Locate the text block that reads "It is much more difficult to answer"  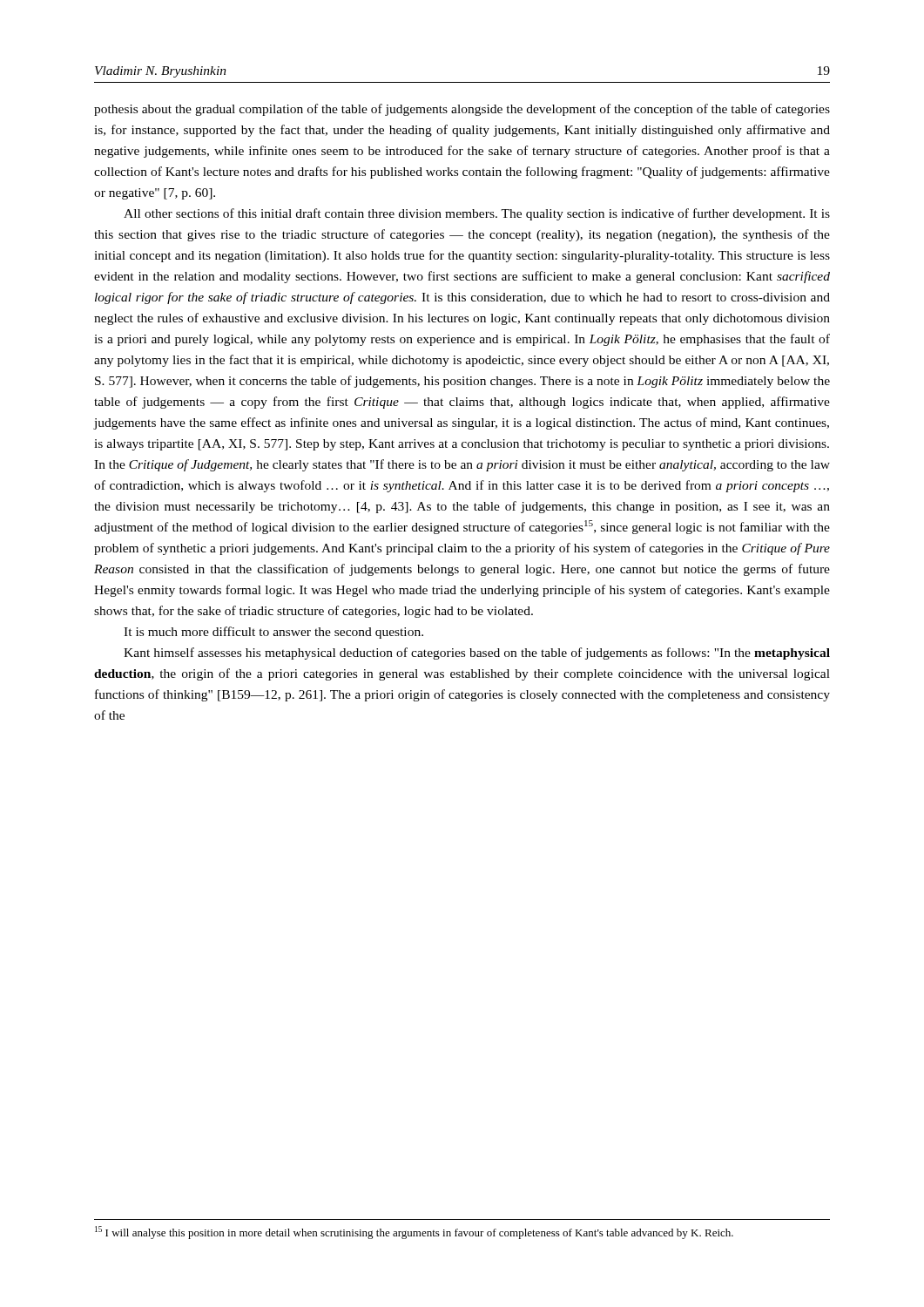click(x=273, y=633)
